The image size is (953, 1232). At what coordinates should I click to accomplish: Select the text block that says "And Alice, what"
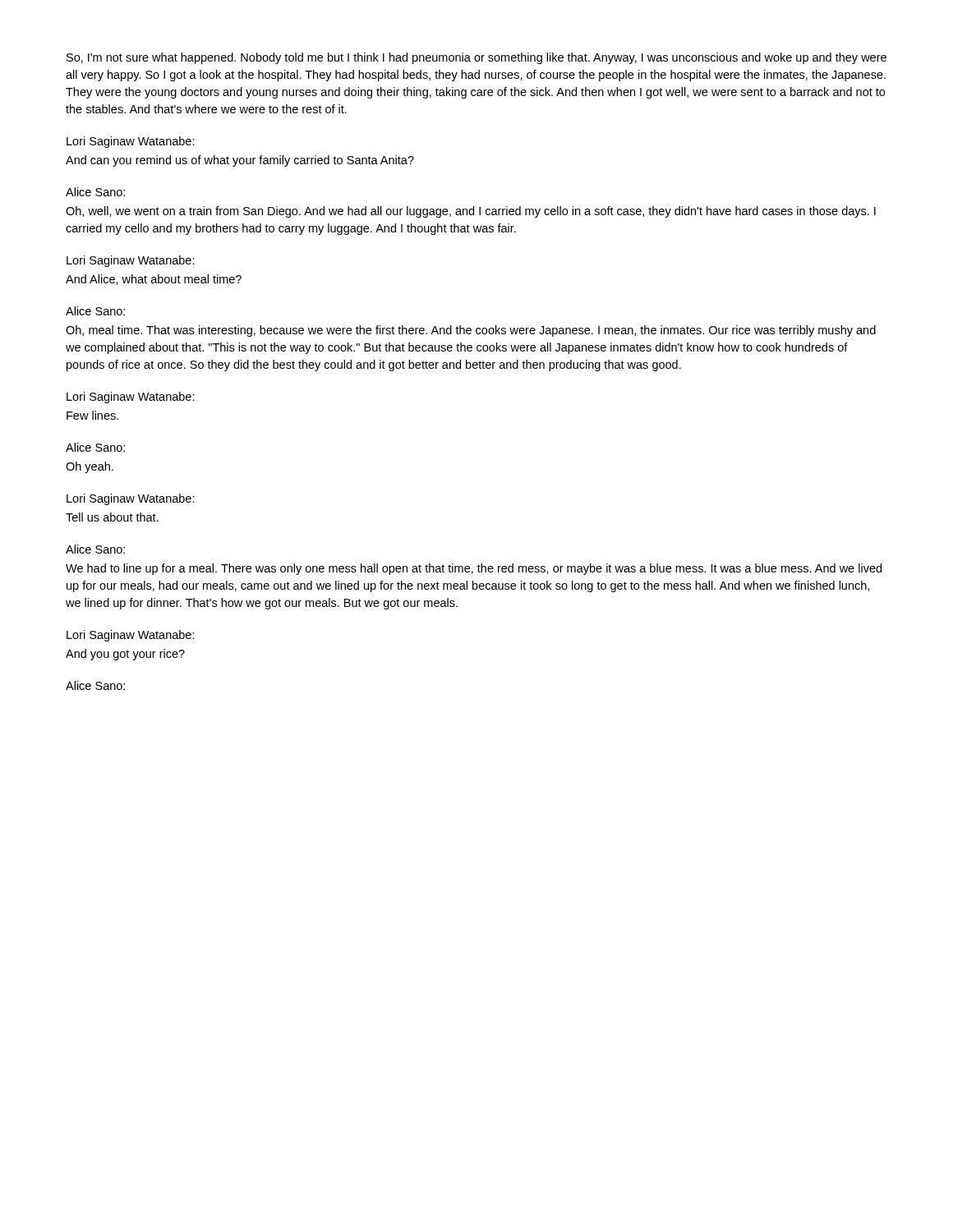click(154, 279)
